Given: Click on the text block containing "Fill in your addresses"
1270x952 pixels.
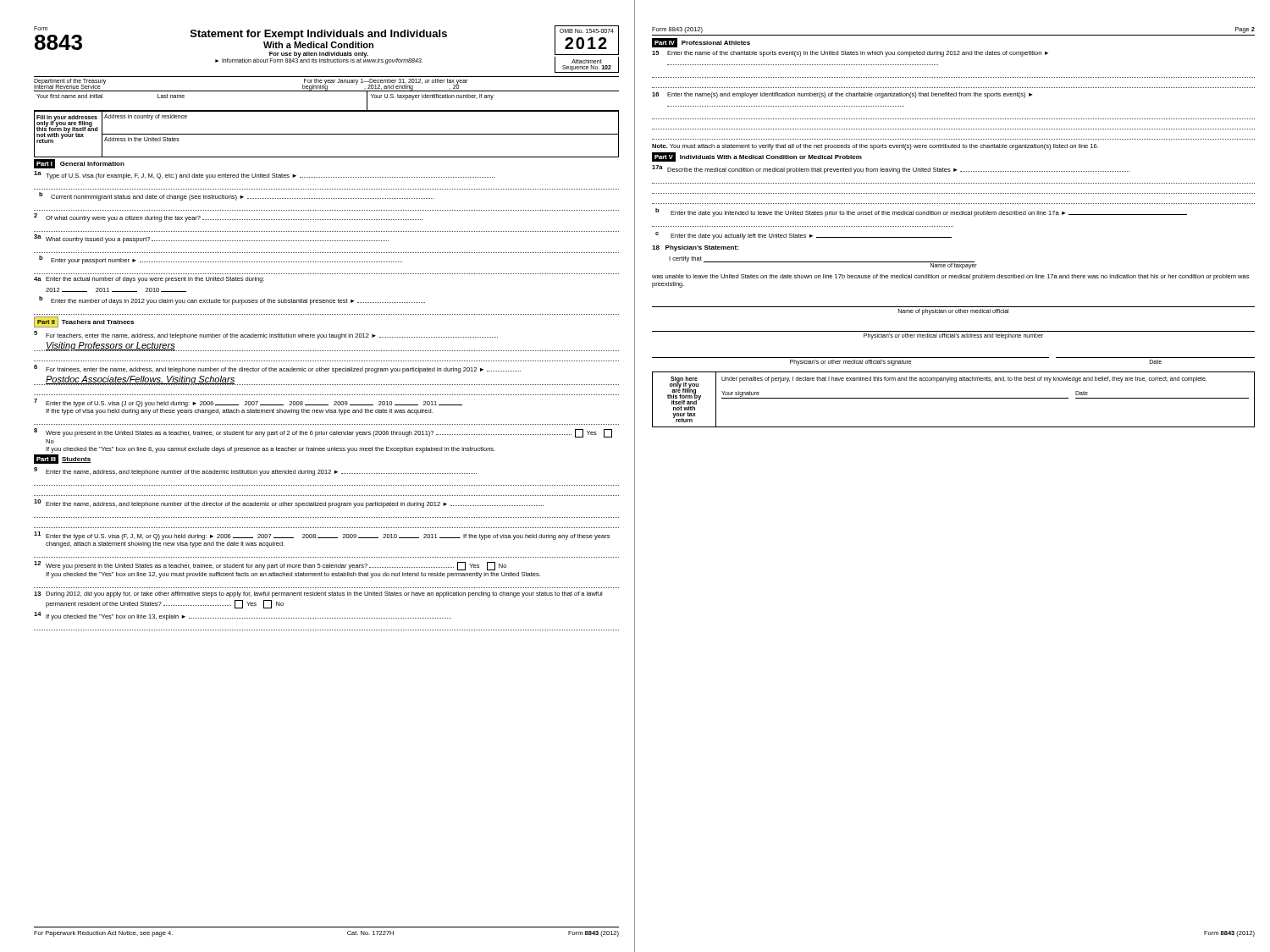Looking at the screenshot, I should coord(326,134).
